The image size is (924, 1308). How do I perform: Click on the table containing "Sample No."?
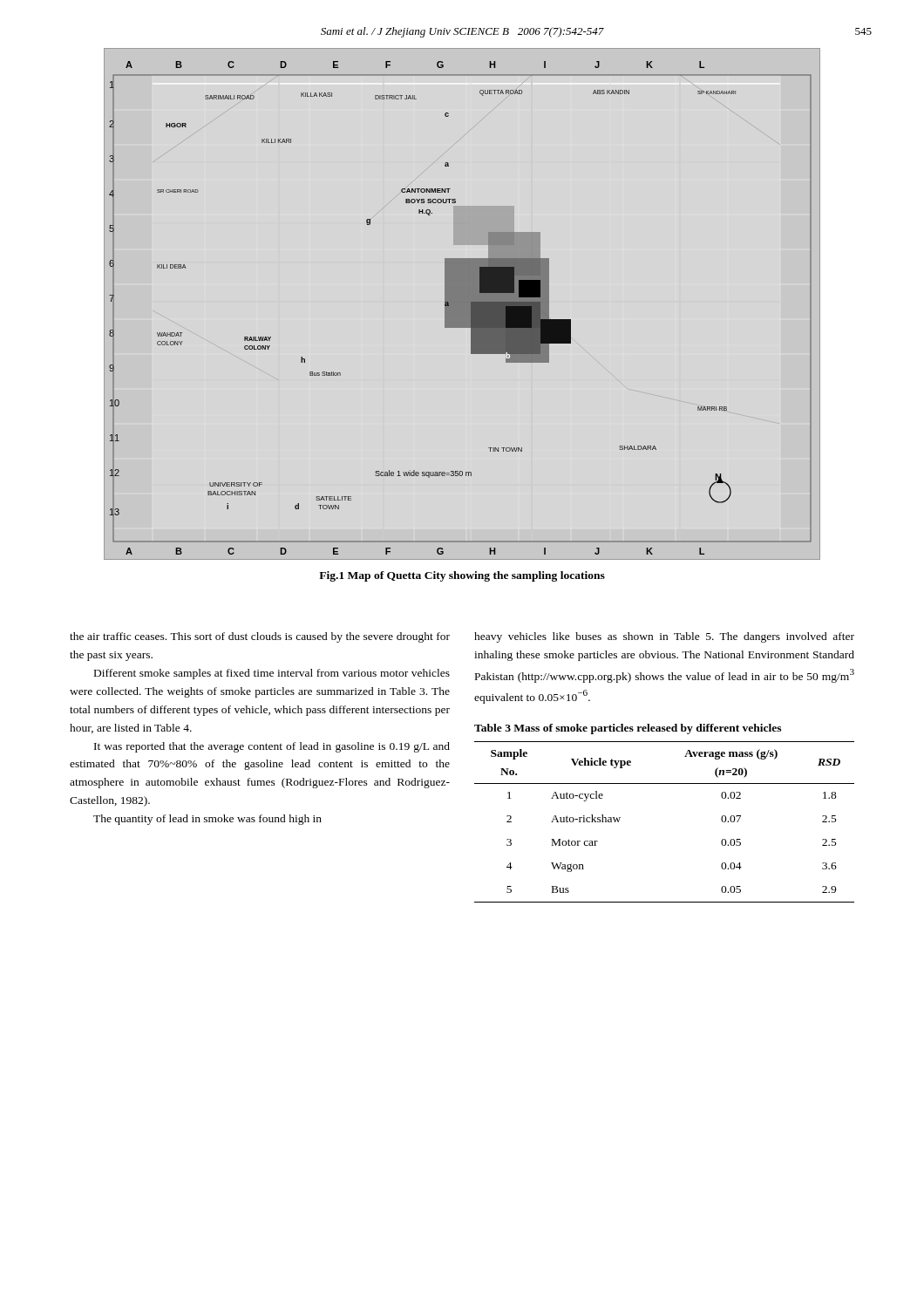pos(664,822)
